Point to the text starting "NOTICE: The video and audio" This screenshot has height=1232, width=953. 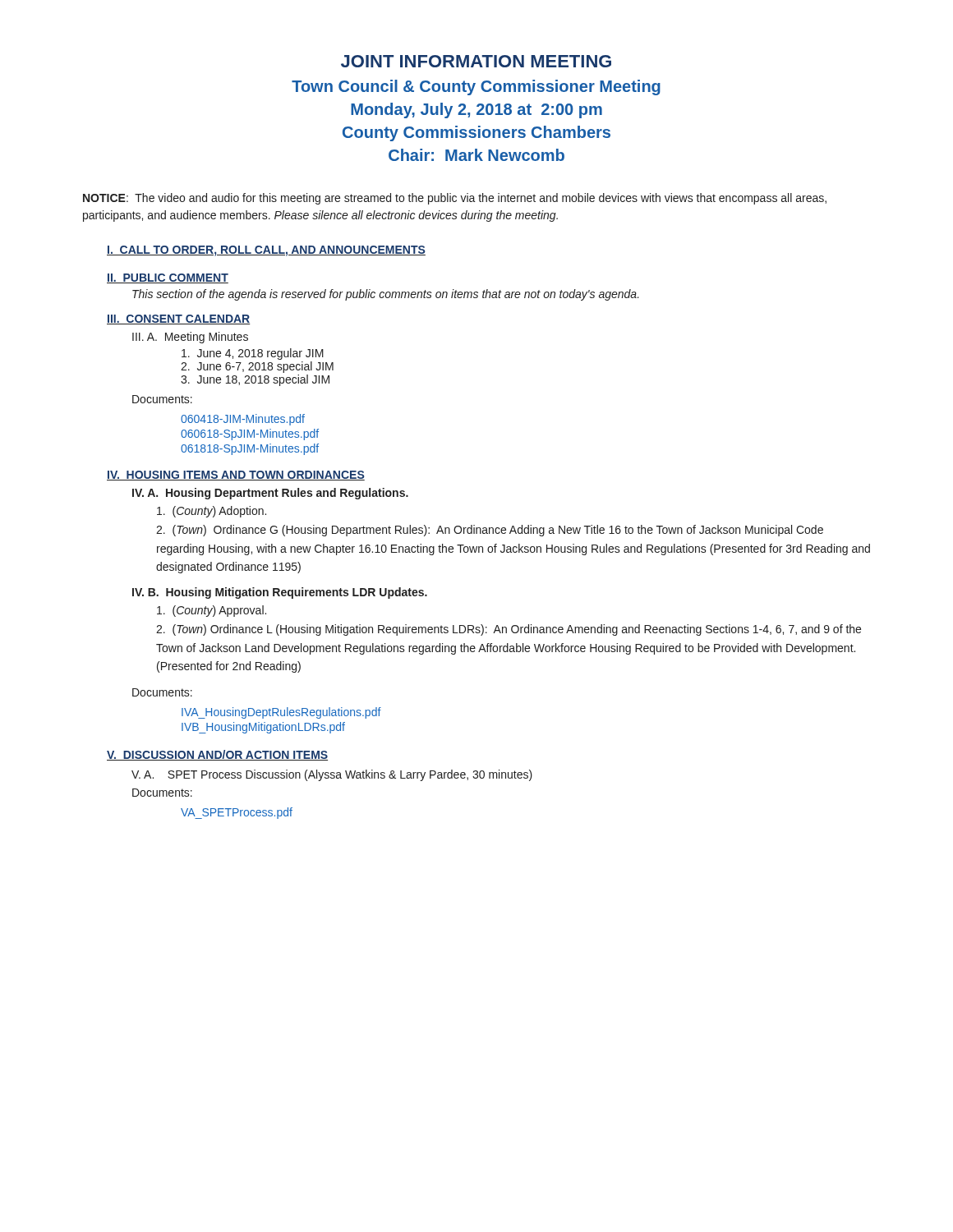pyautogui.click(x=455, y=207)
